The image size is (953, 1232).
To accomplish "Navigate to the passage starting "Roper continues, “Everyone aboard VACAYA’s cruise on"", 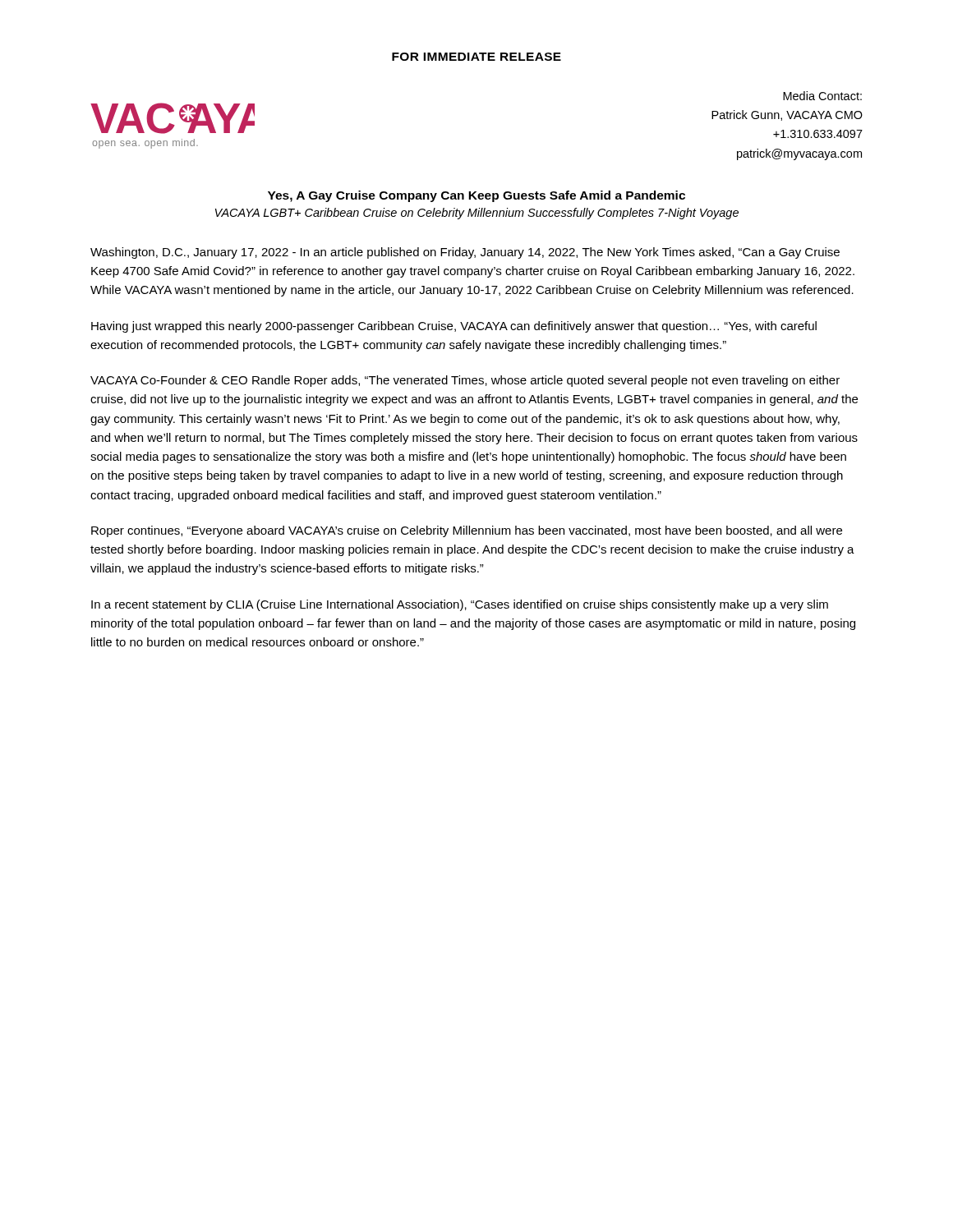I will [472, 549].
